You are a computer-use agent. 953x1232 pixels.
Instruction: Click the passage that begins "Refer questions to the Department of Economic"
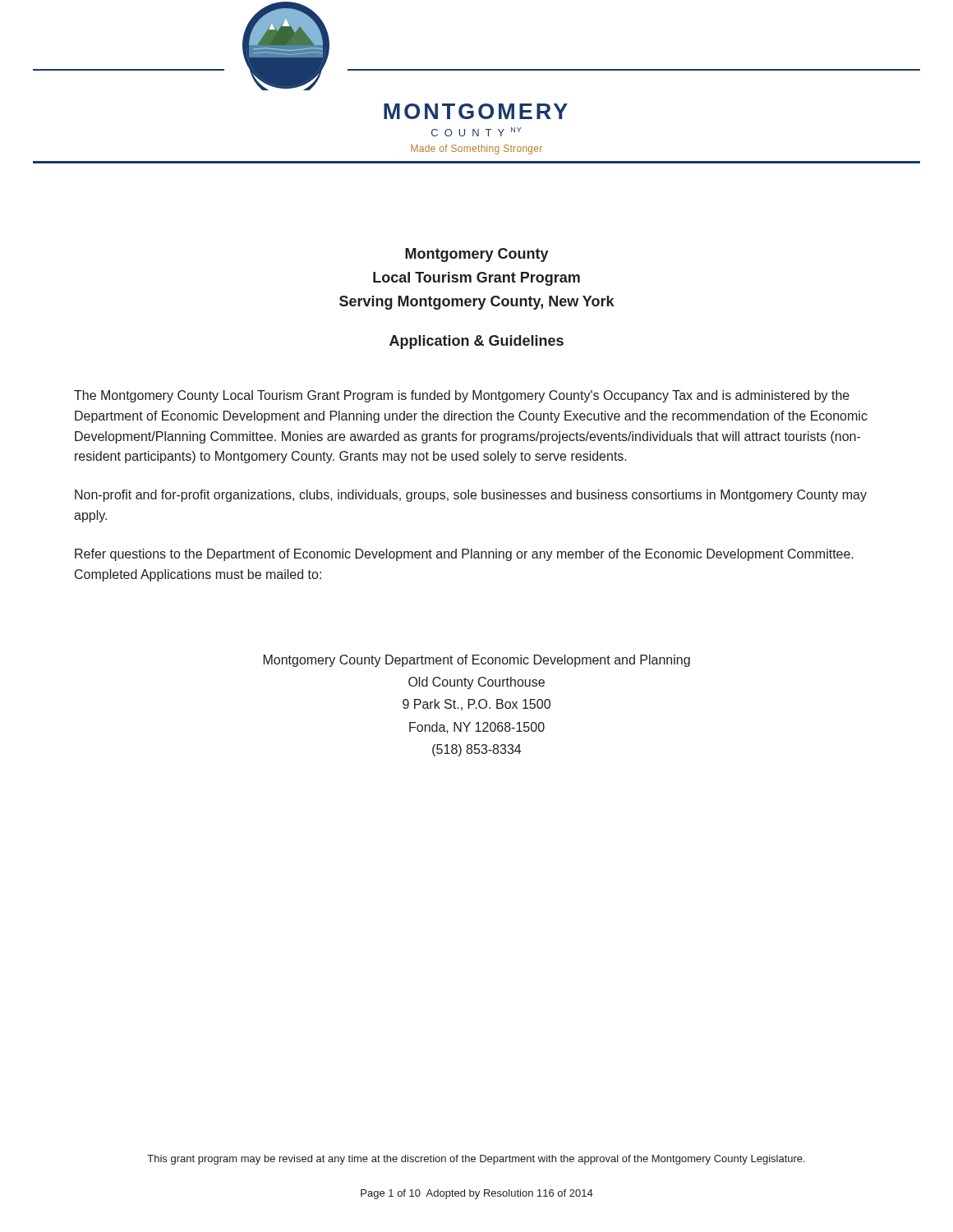point(476,565)
